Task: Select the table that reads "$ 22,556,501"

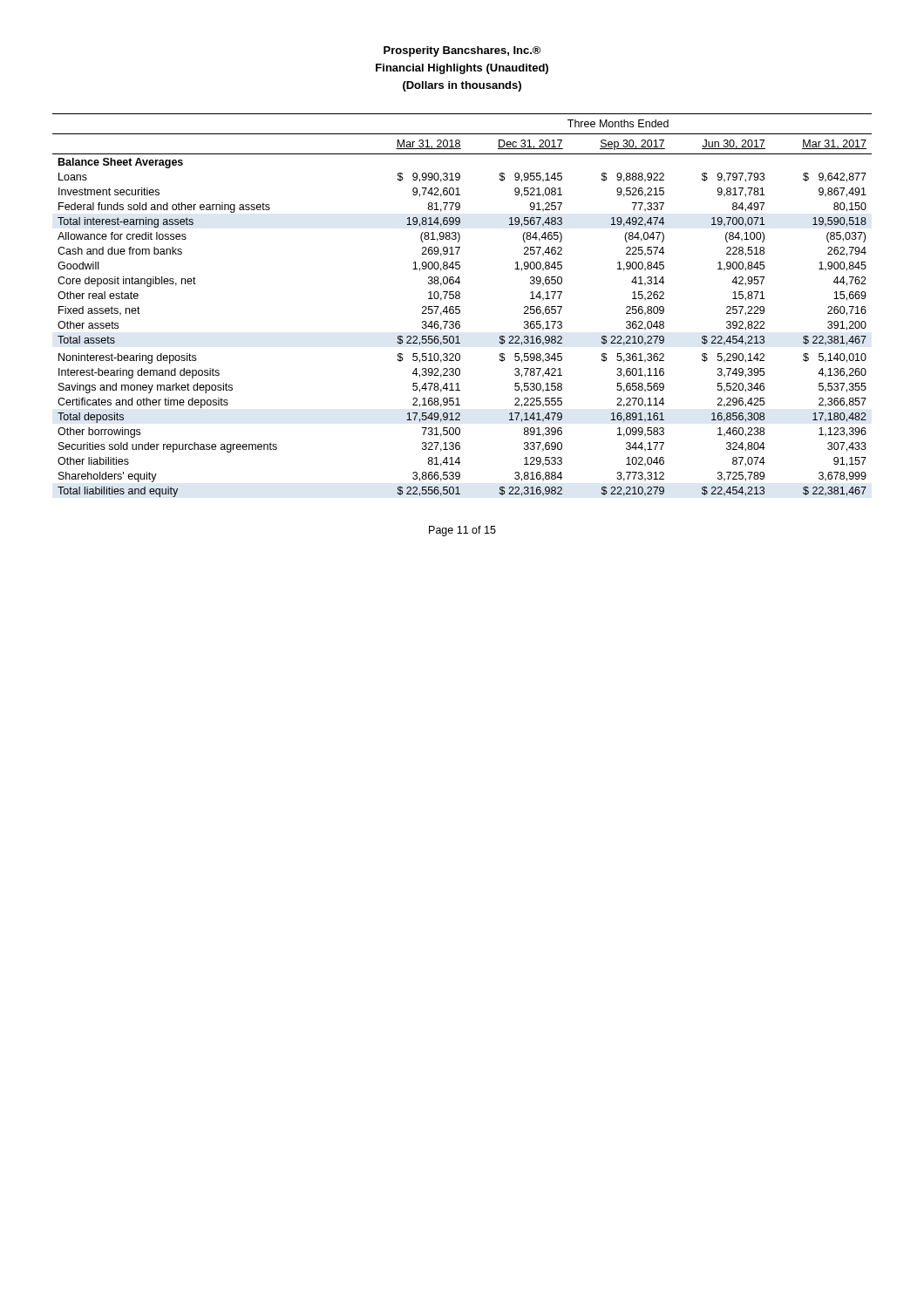Action: coord(462,306)
